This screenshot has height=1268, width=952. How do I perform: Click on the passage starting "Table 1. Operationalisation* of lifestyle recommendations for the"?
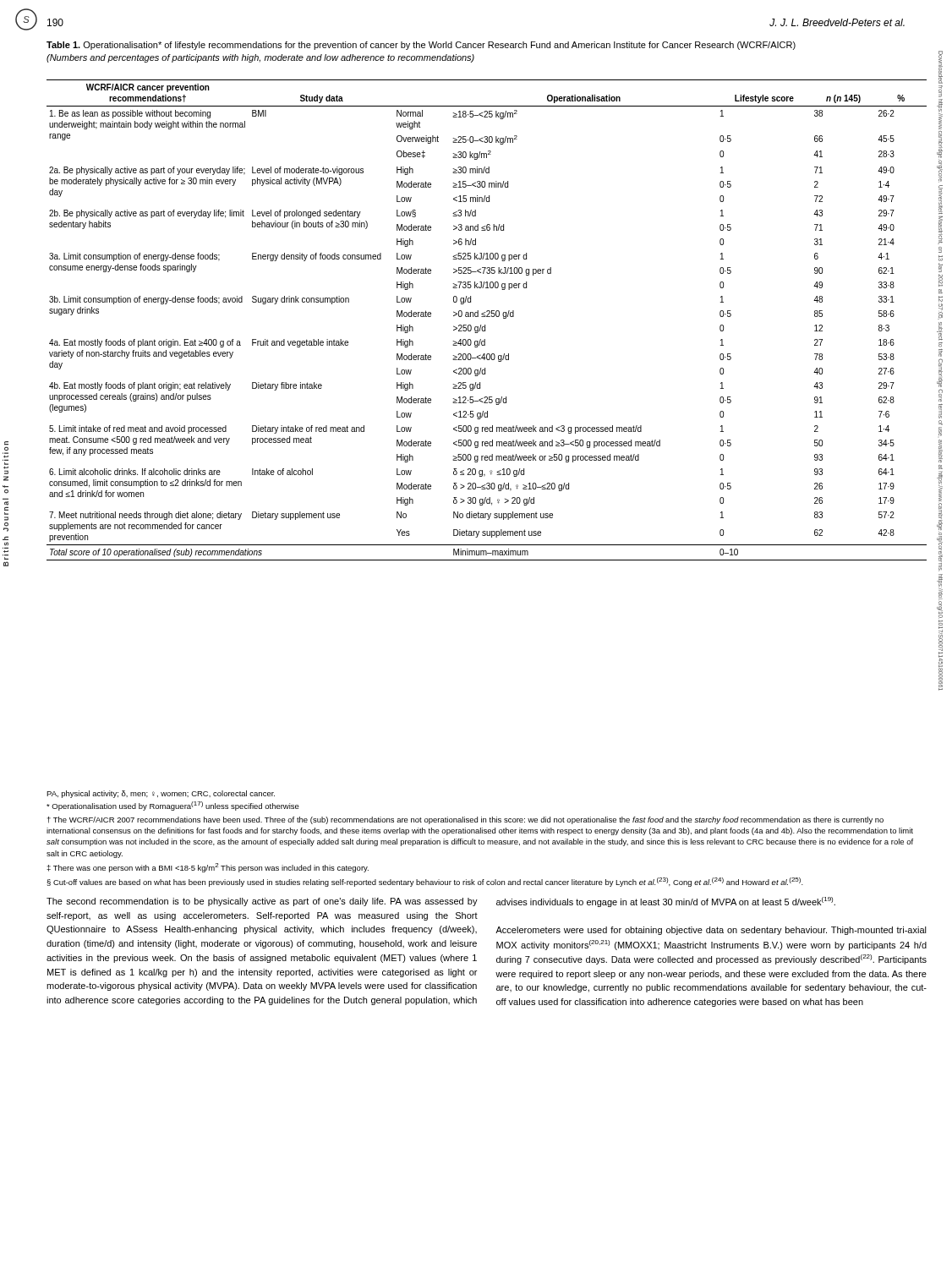pos(421,51)
